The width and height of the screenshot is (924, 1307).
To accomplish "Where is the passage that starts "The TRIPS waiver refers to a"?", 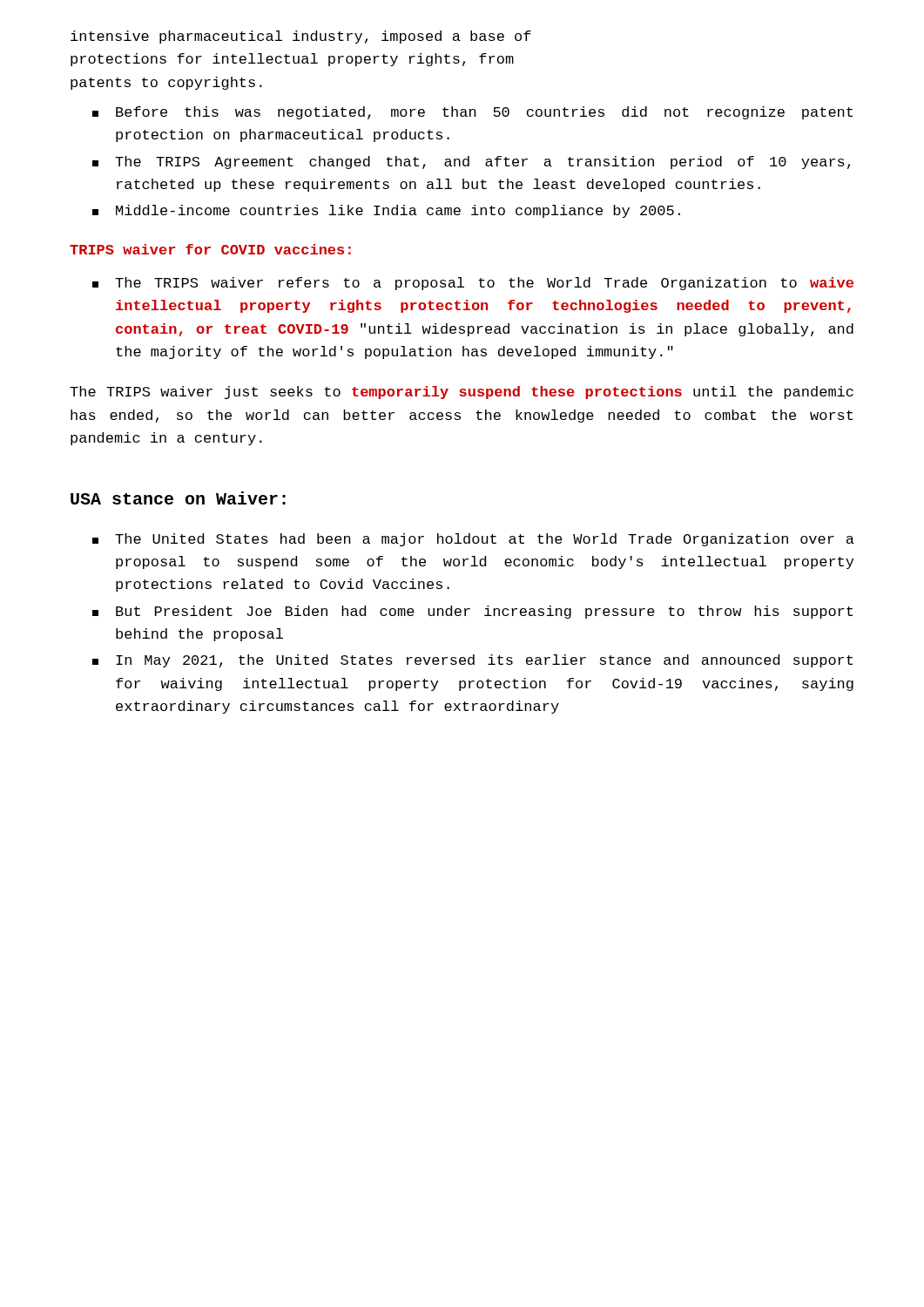I will [x=473, y=319].
